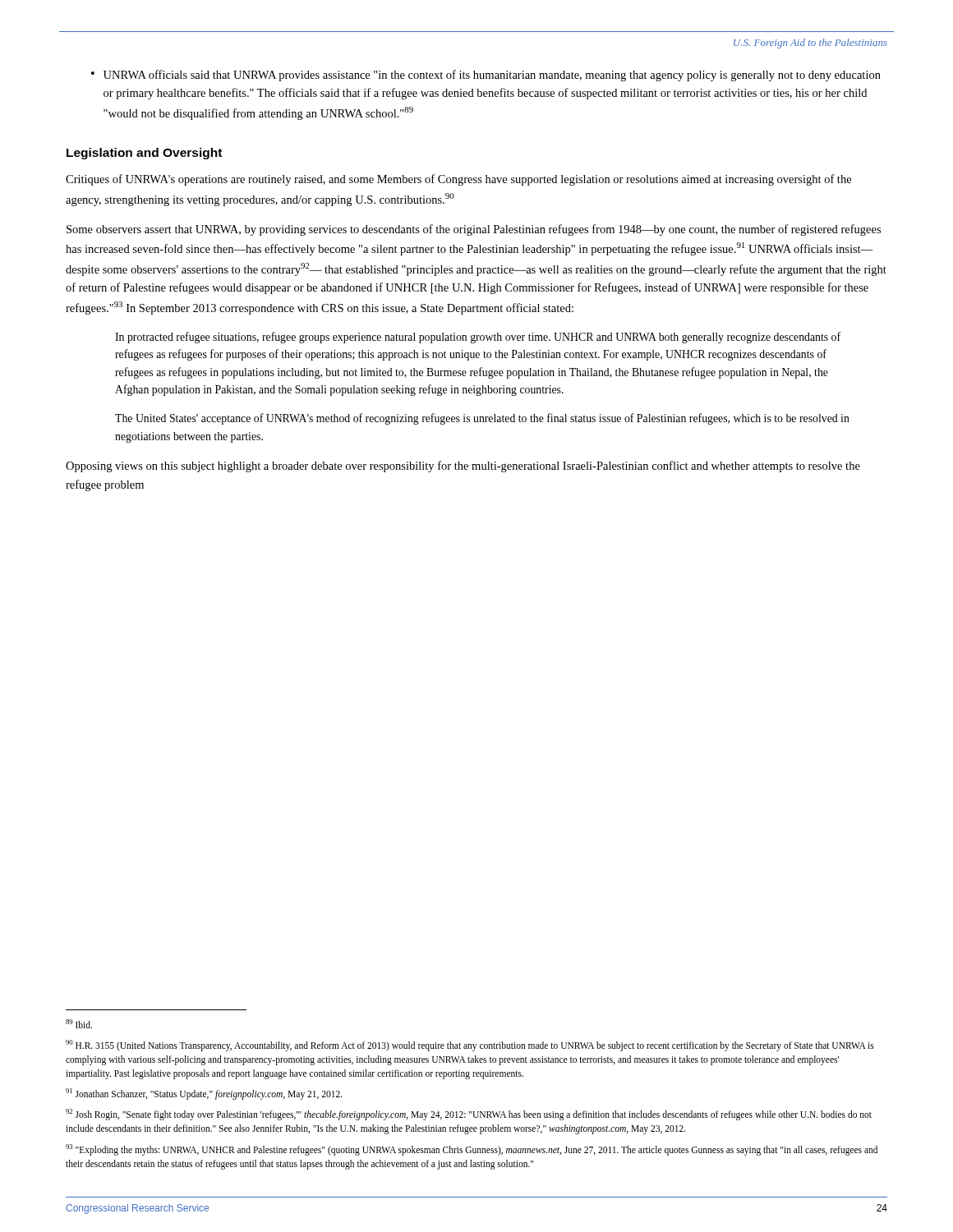The image size is (953, 1232).
Task: Click the passage that begins "91 Jonathan Schanzer, "Status Update," foreignpolicy.com,"
Action: 204,1093
